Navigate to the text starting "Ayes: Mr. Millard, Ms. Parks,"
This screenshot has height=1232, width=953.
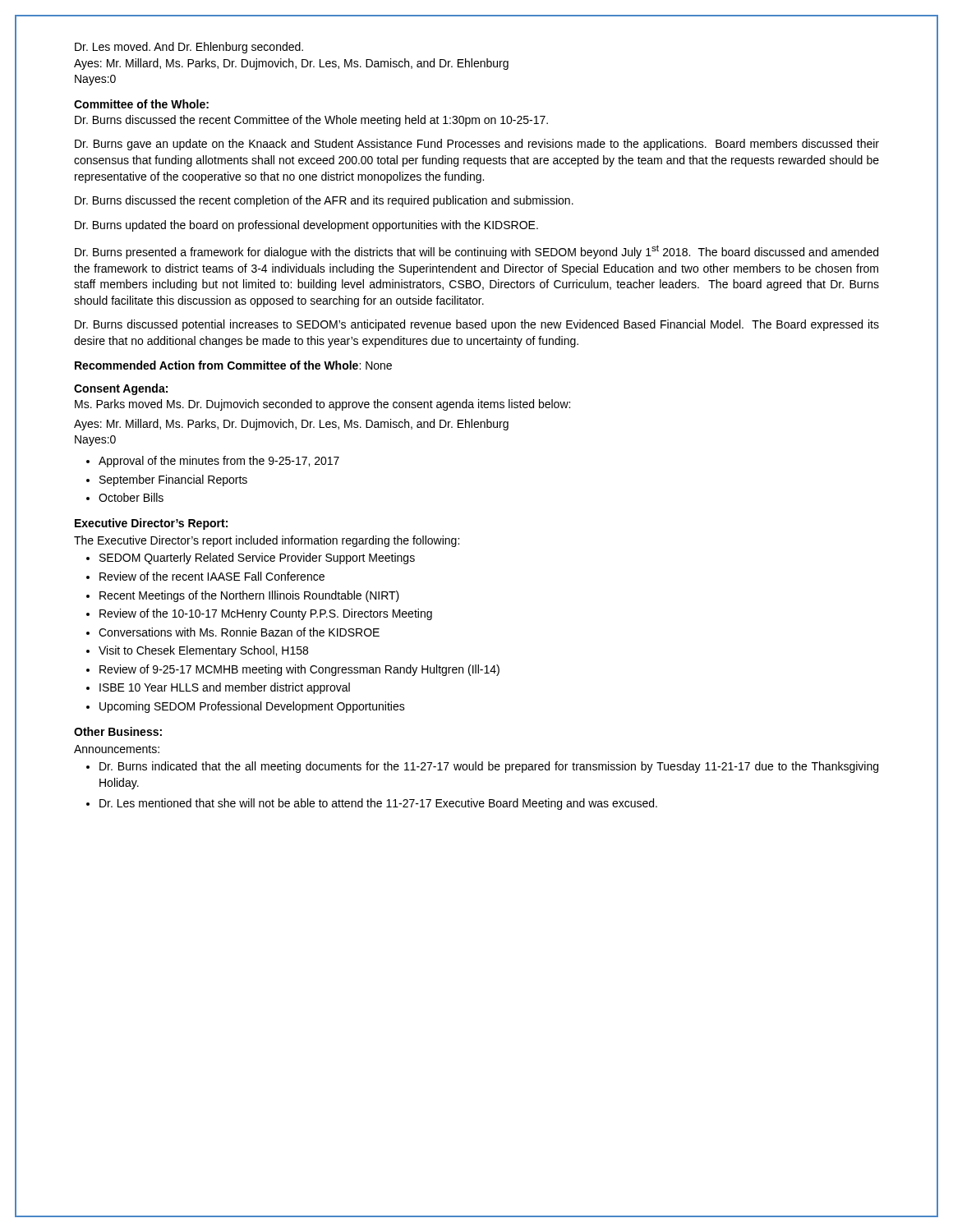[x=291, y=432]
